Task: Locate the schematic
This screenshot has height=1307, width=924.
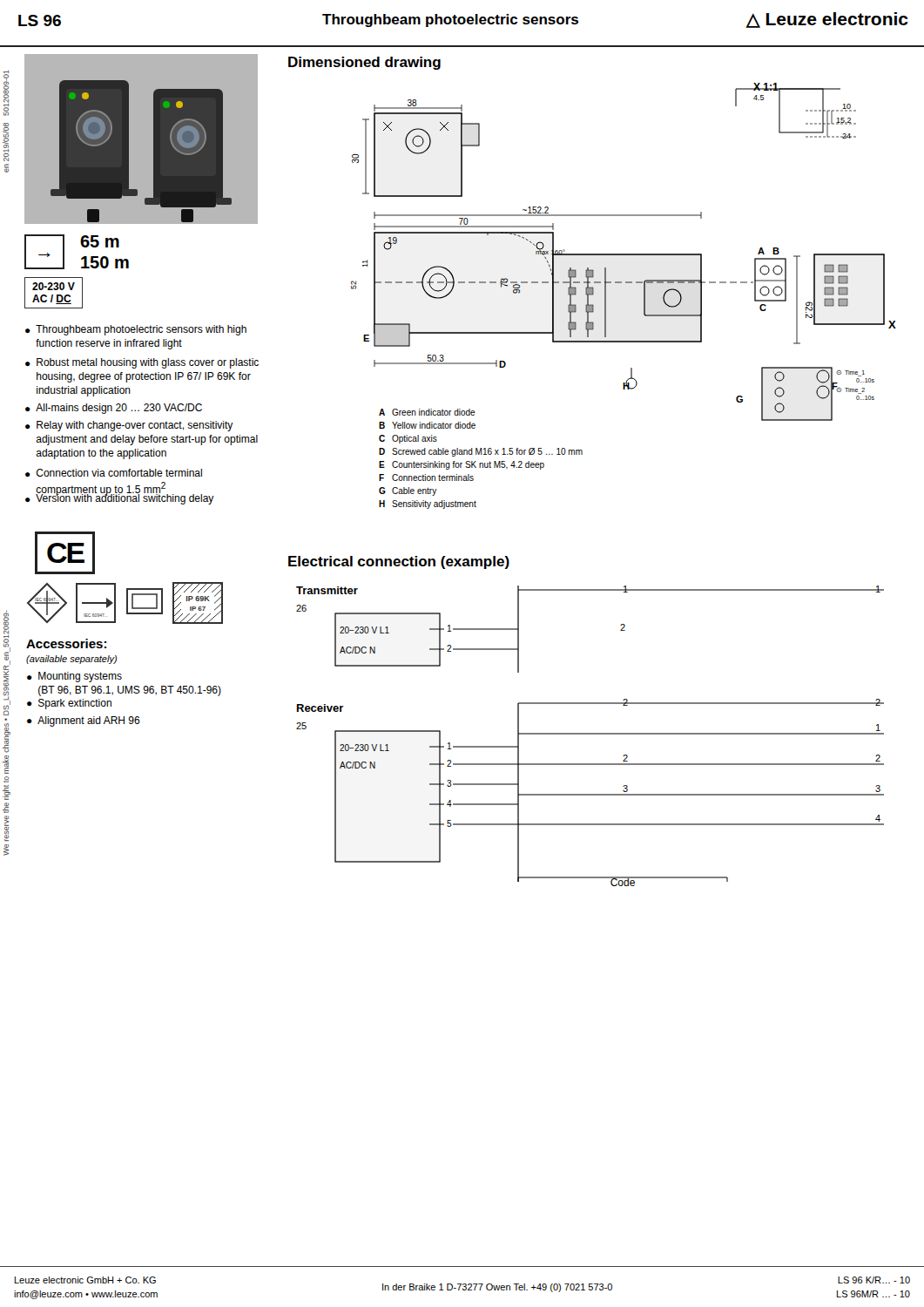Action: 597,738
